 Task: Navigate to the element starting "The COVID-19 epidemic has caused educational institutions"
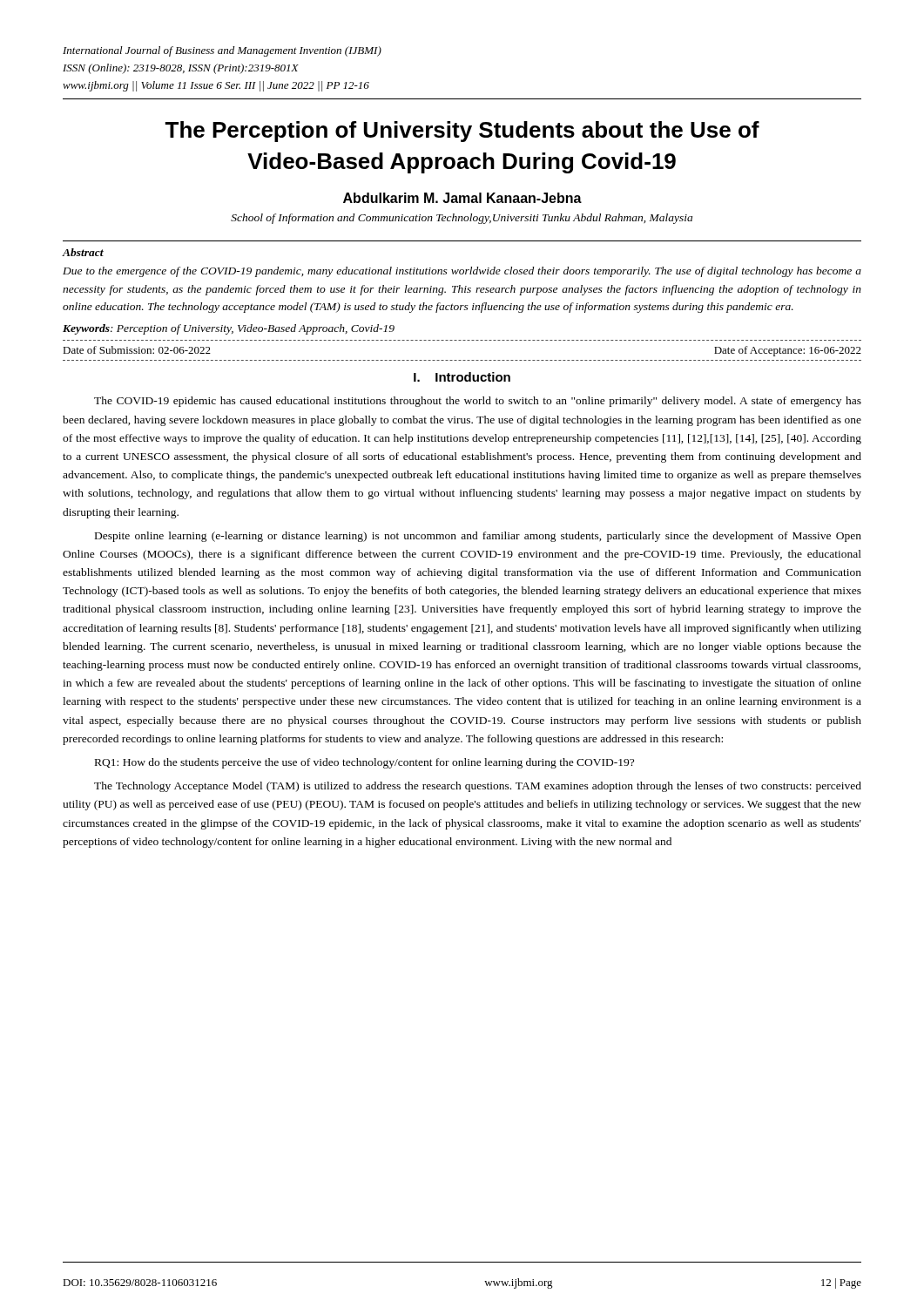(462, 456)
